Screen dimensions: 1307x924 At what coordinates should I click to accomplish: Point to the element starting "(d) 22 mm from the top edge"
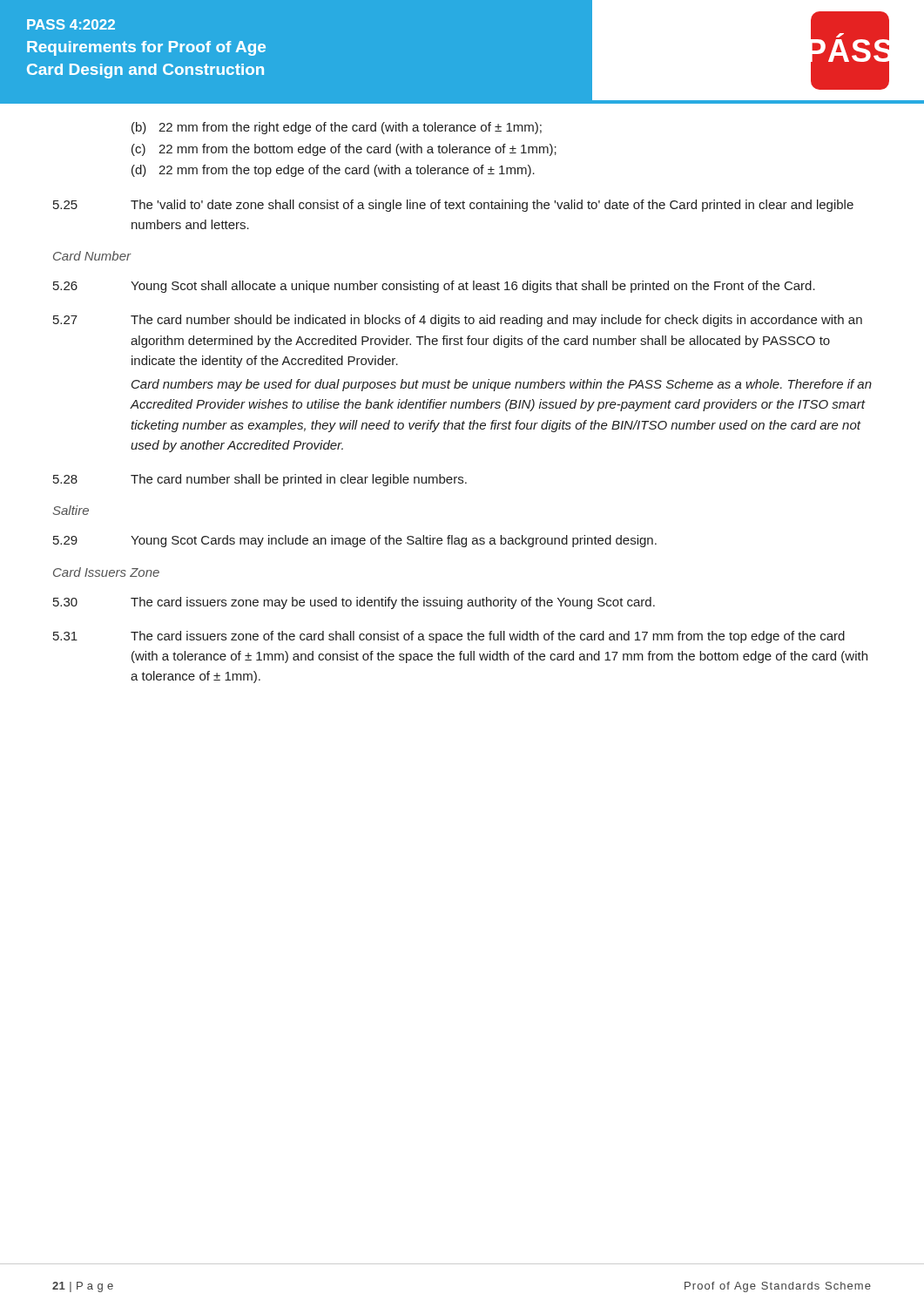501,170
